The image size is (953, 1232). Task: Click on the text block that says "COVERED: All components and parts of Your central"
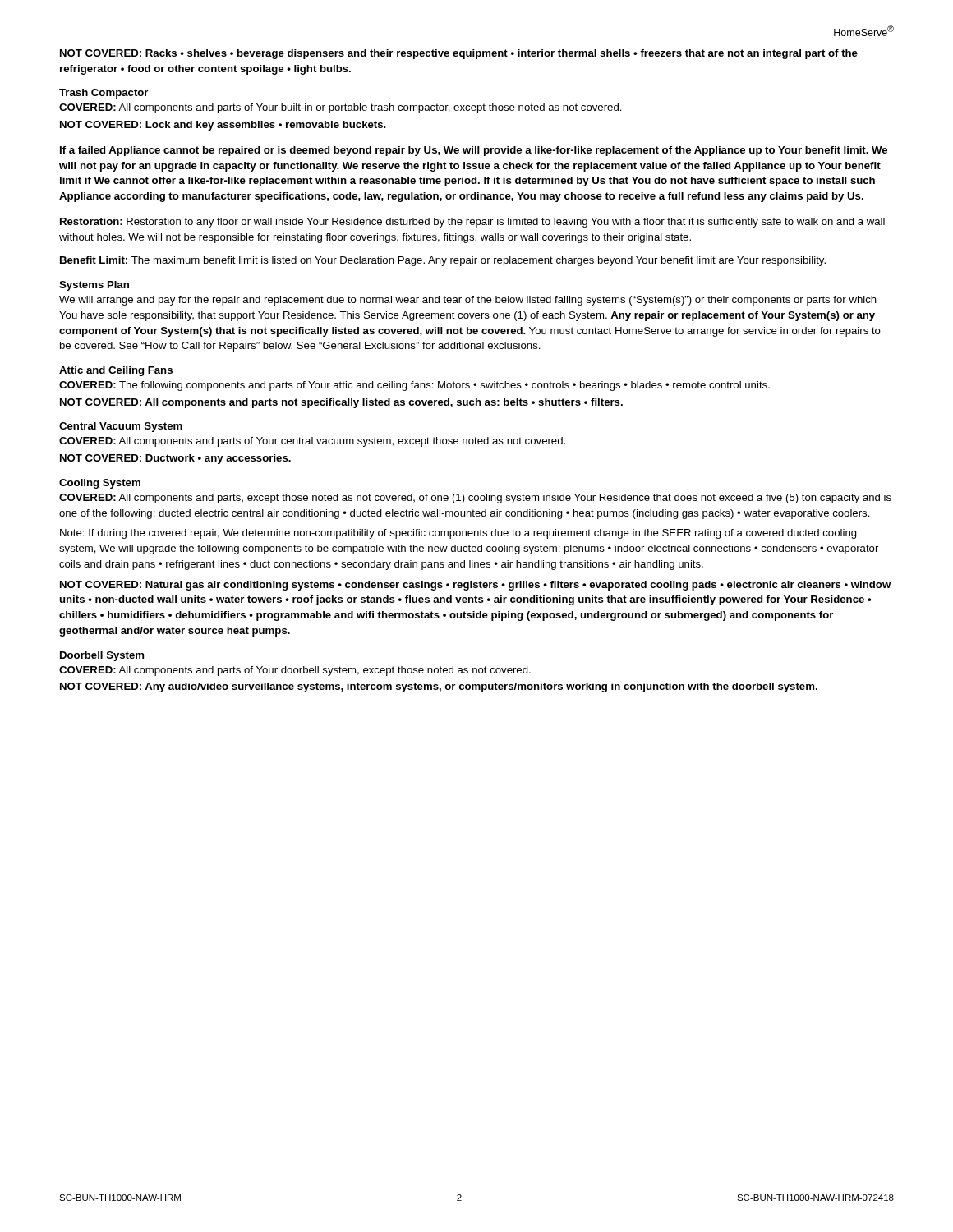click(x=313, y=441)
